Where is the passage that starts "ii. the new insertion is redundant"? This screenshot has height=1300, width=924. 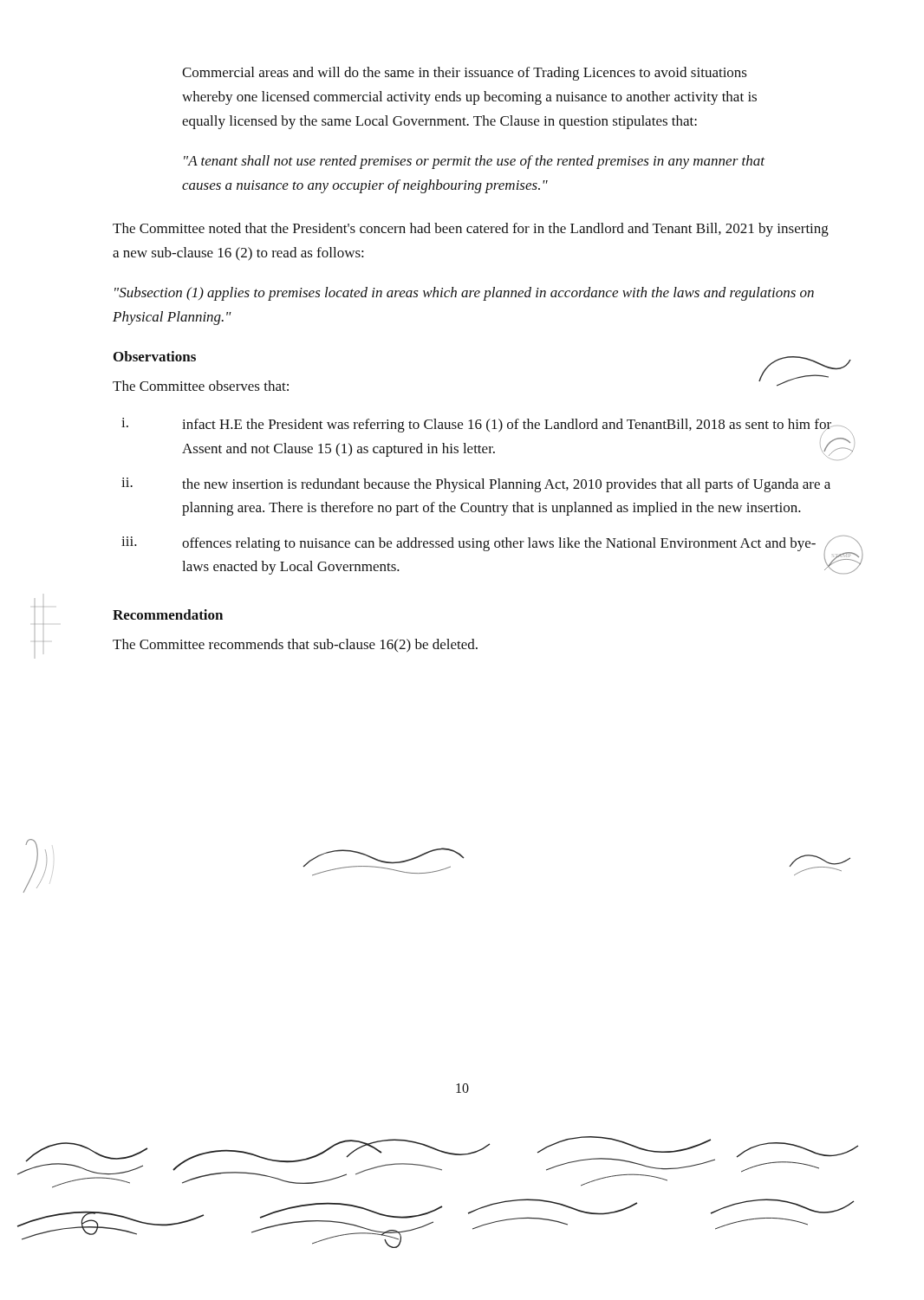click(475, 496)
